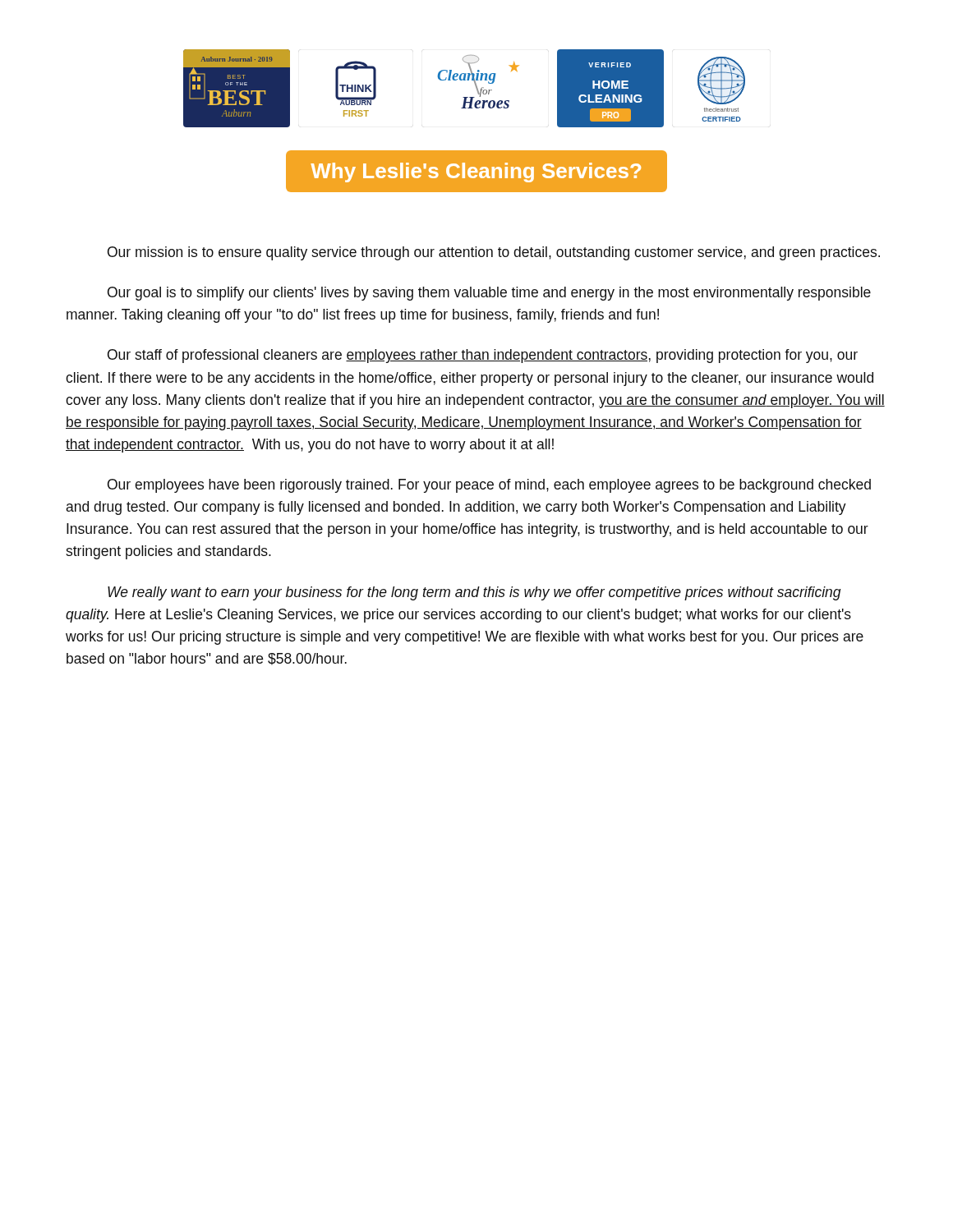Screen dimensions: 1232x953
Task: Click the passage that begins "Our employees have"
Action: coord(469,518)
